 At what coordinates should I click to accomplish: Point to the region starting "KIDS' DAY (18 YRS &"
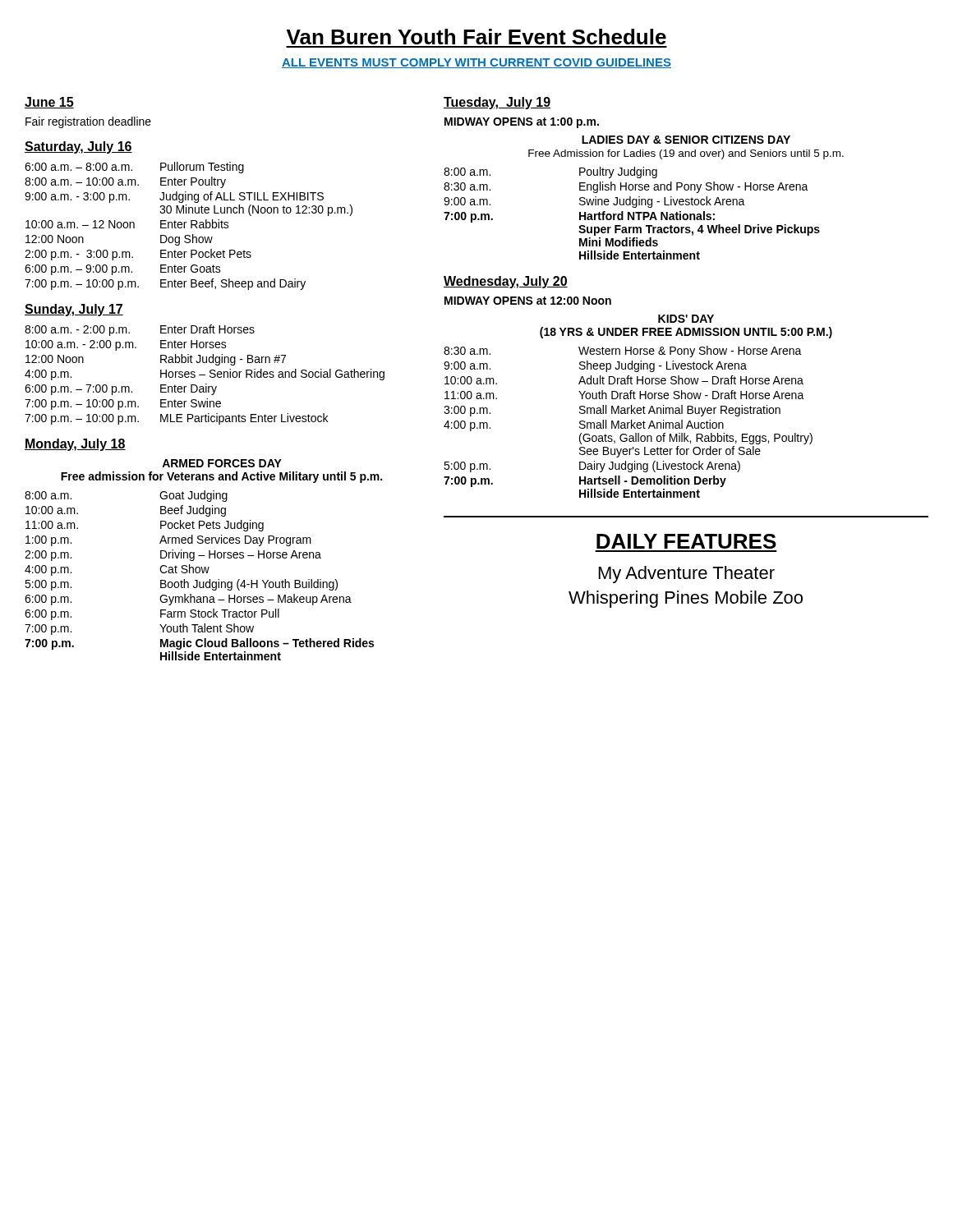686,325
